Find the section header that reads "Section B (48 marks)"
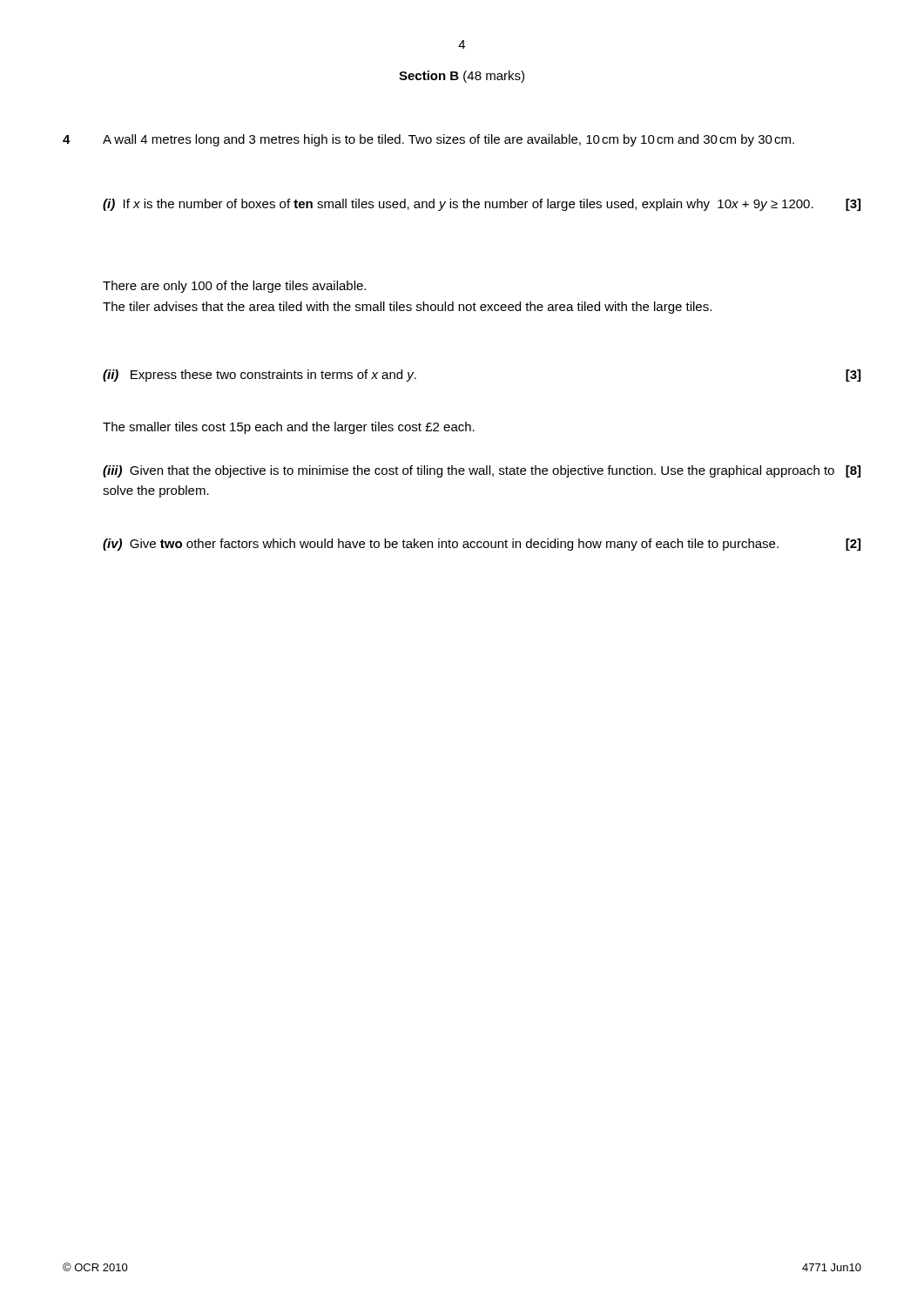Viewport: 924px width, 1307px height. click(x=462, y=75)
